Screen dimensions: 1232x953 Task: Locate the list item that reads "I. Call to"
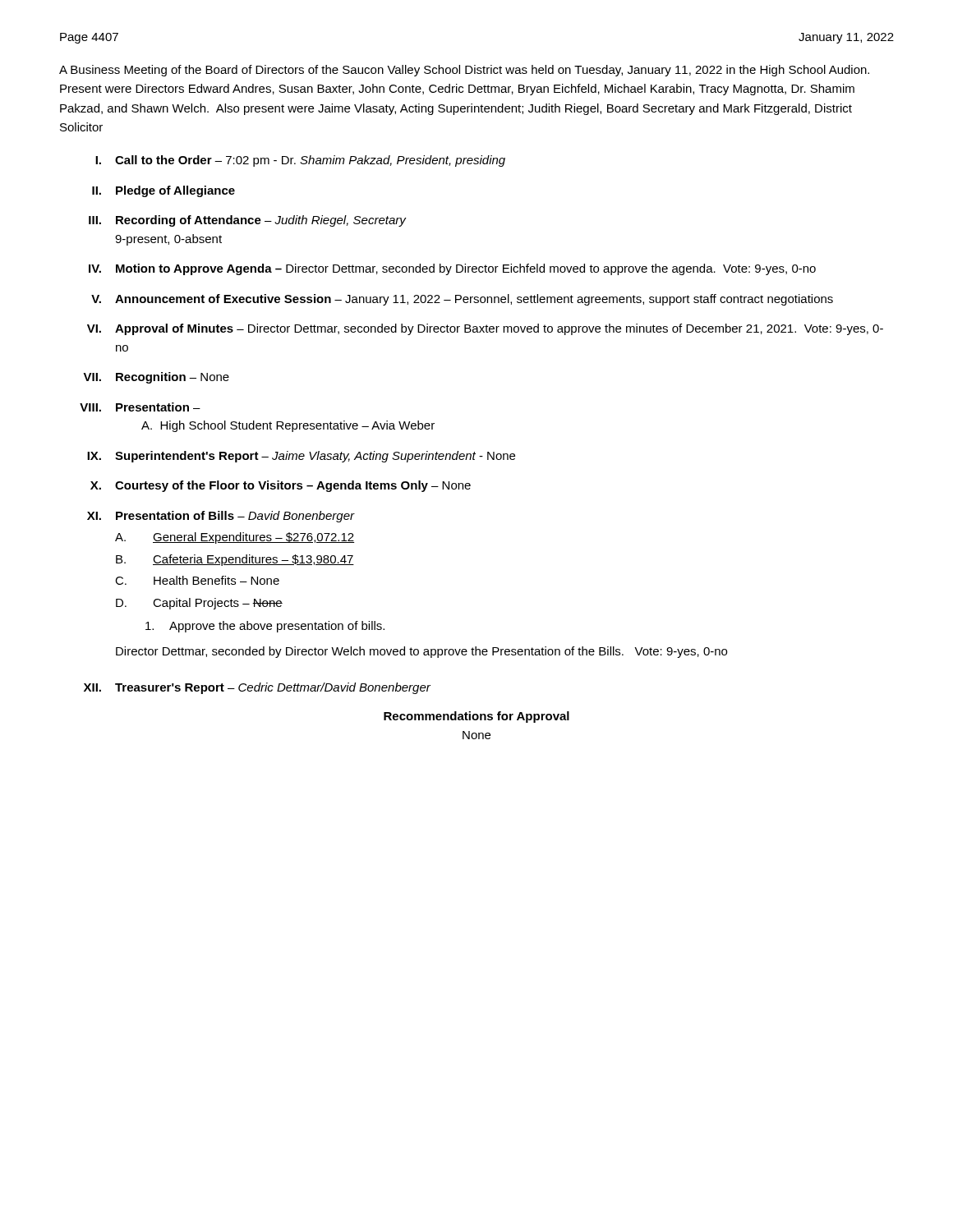pos(476,160)
